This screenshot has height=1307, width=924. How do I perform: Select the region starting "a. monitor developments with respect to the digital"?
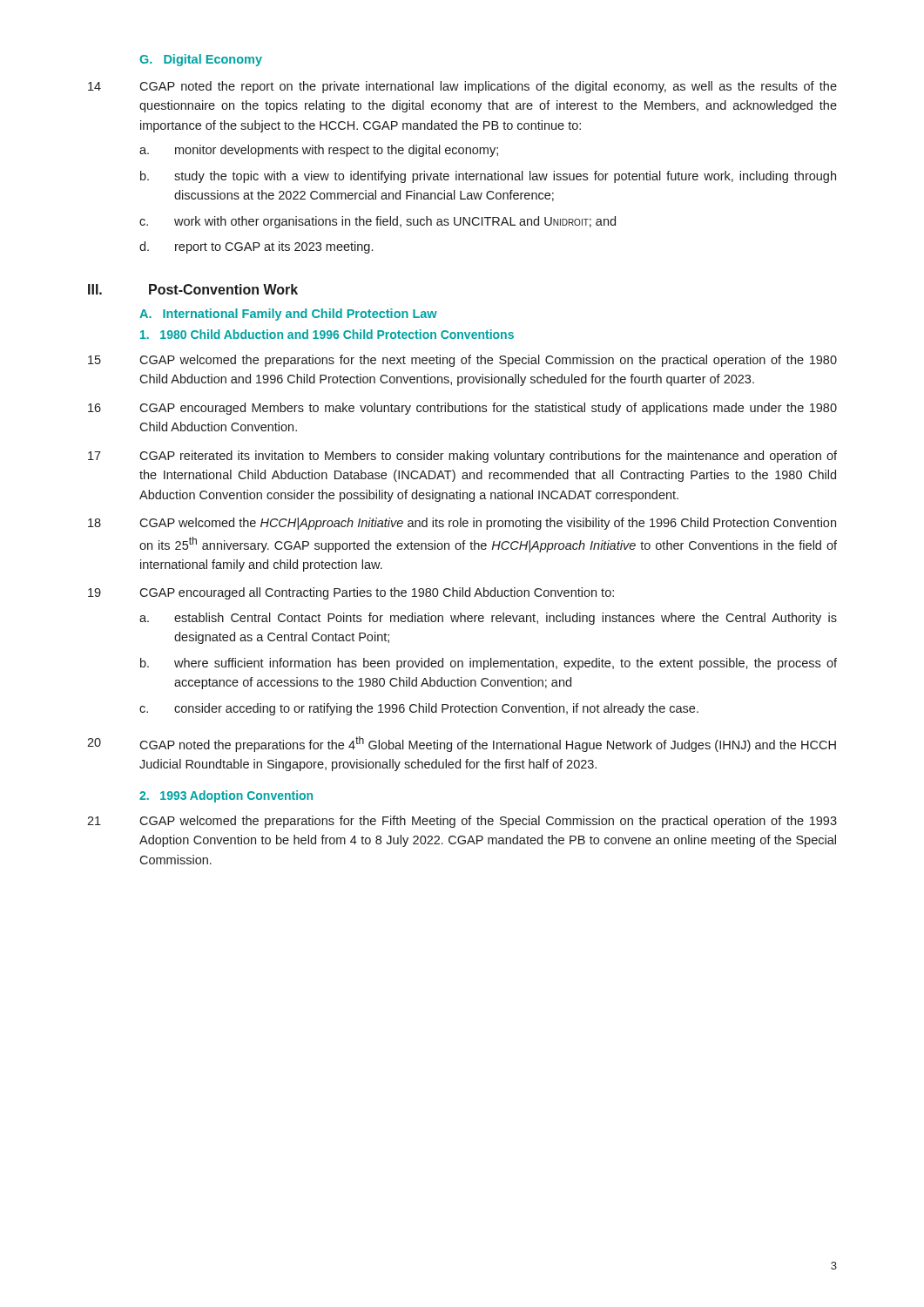pos(488,150)
